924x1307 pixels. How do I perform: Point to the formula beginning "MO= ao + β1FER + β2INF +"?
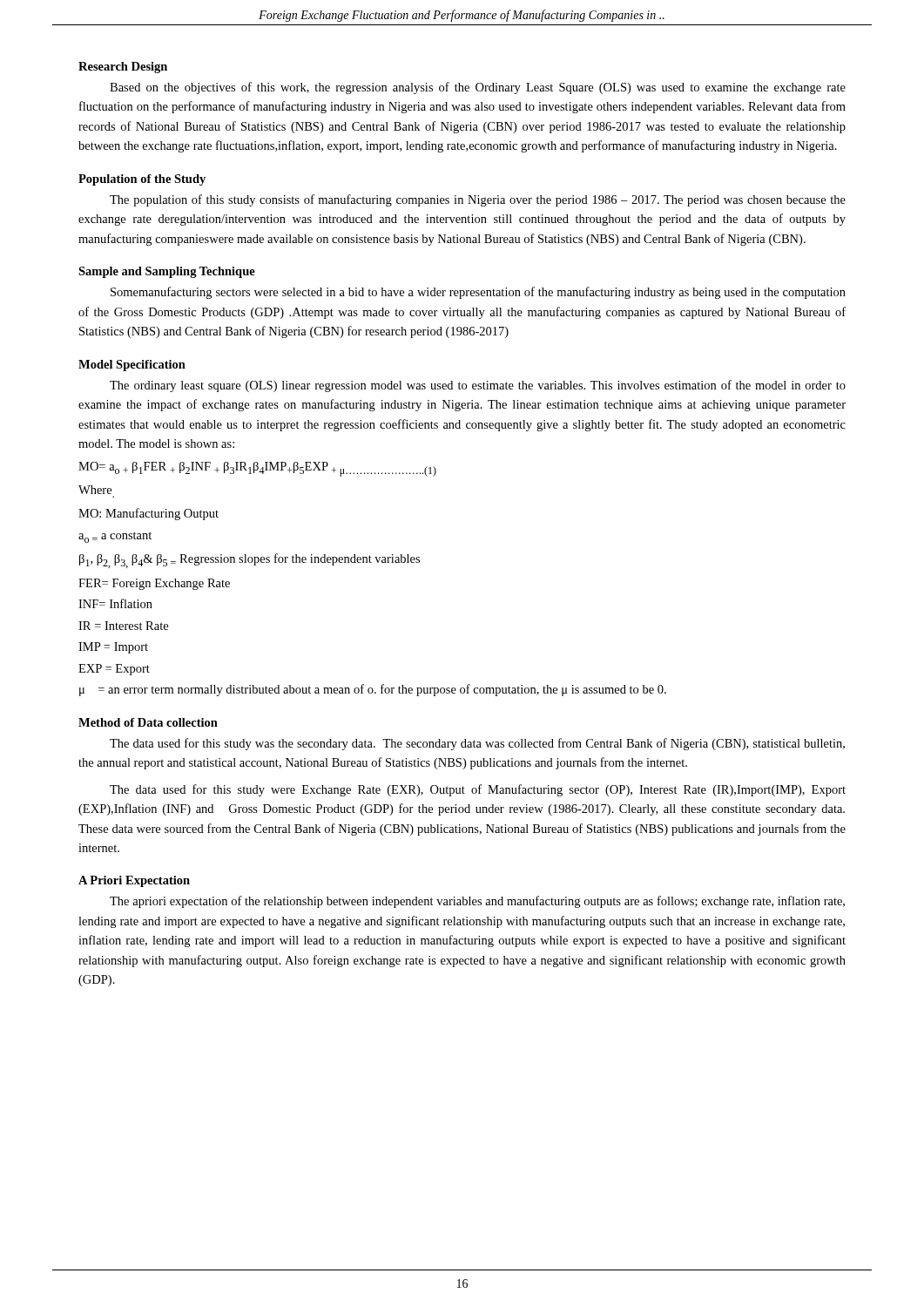[x=257, y=467]
